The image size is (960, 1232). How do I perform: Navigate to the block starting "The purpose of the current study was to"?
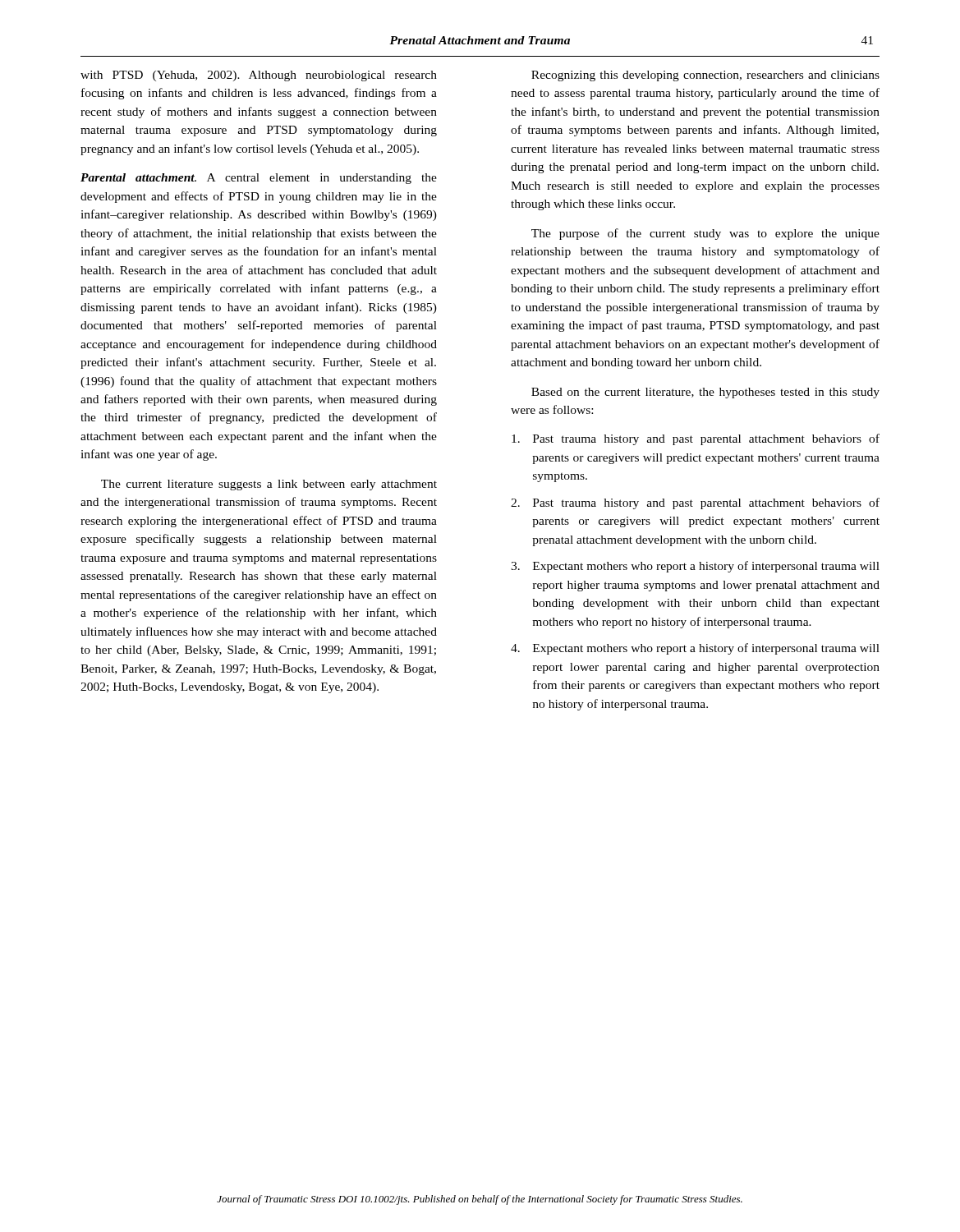(x=695, y=298)
